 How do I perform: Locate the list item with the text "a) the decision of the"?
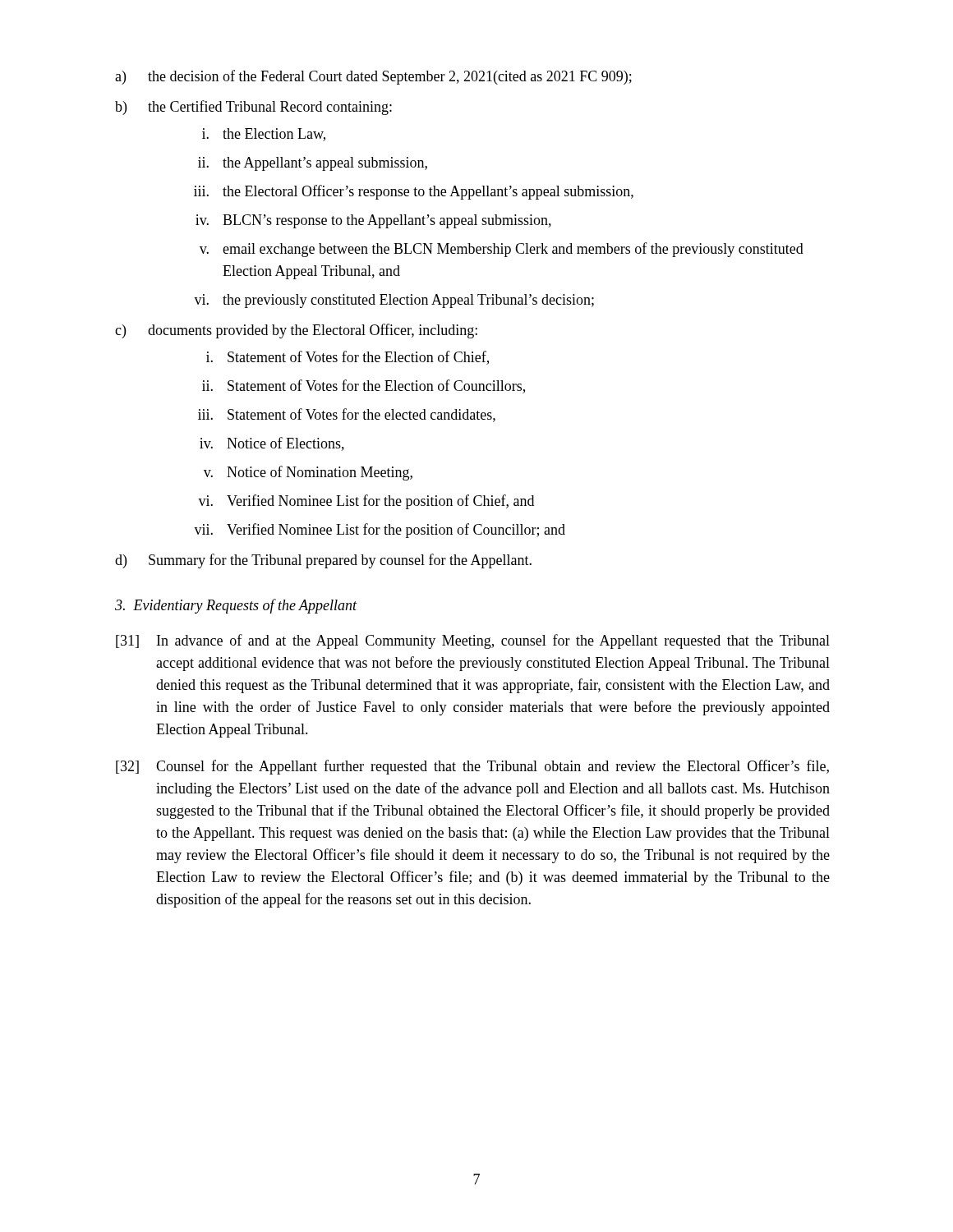374,77
